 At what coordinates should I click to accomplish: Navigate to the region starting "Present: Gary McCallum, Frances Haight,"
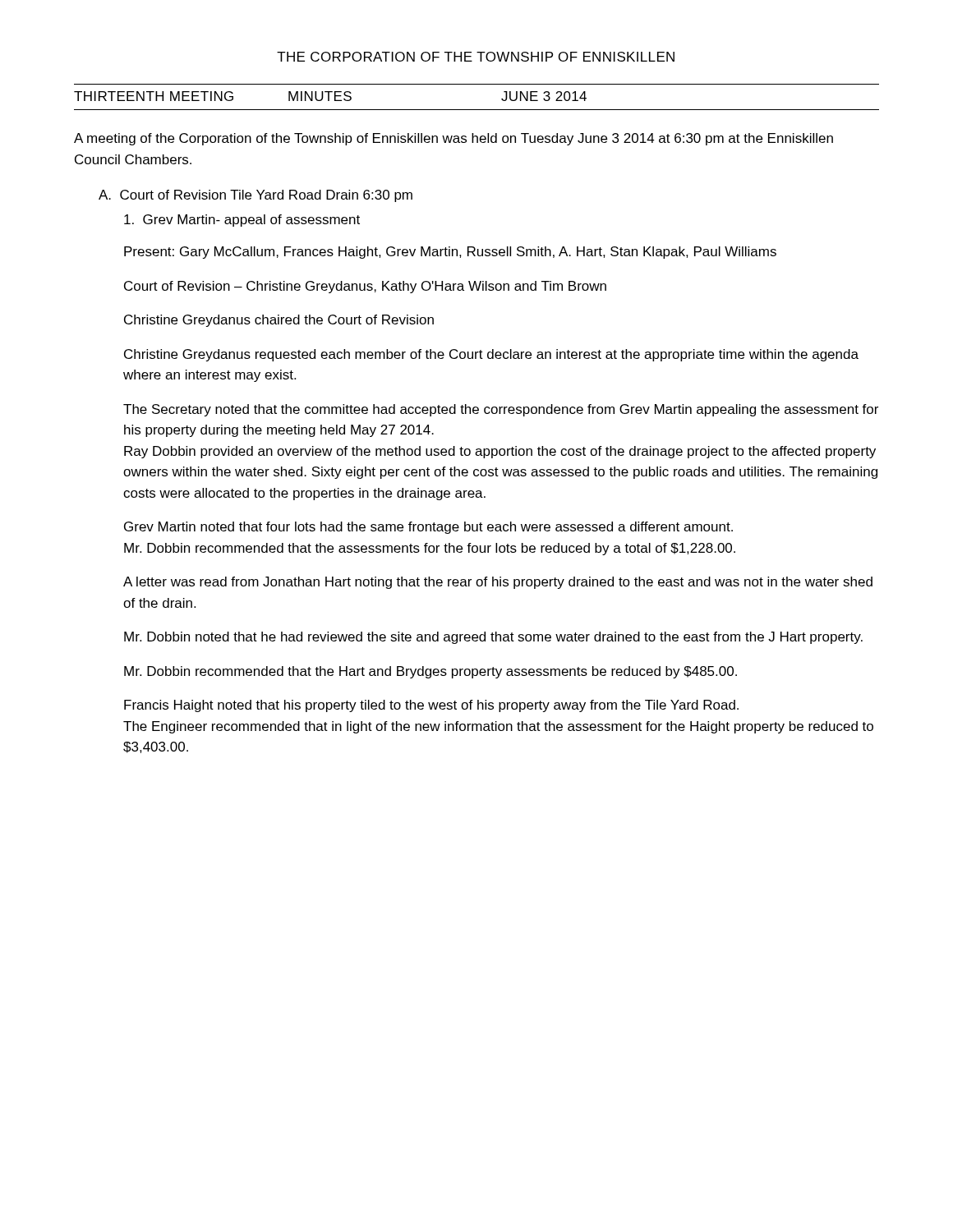tap(450, 252)
